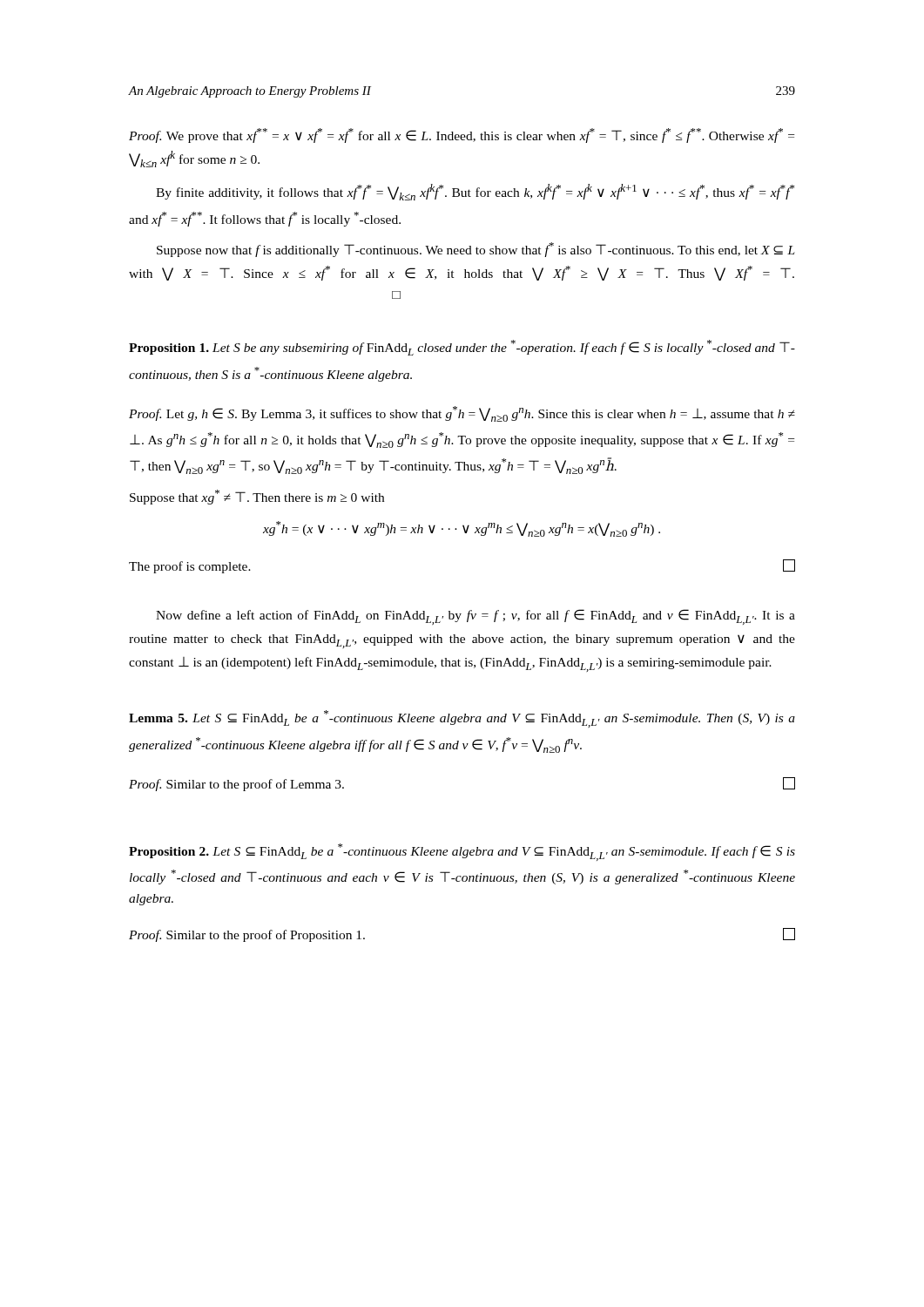Locate the element starting "Proposition 1. Let S"

[x=462, y=360]
